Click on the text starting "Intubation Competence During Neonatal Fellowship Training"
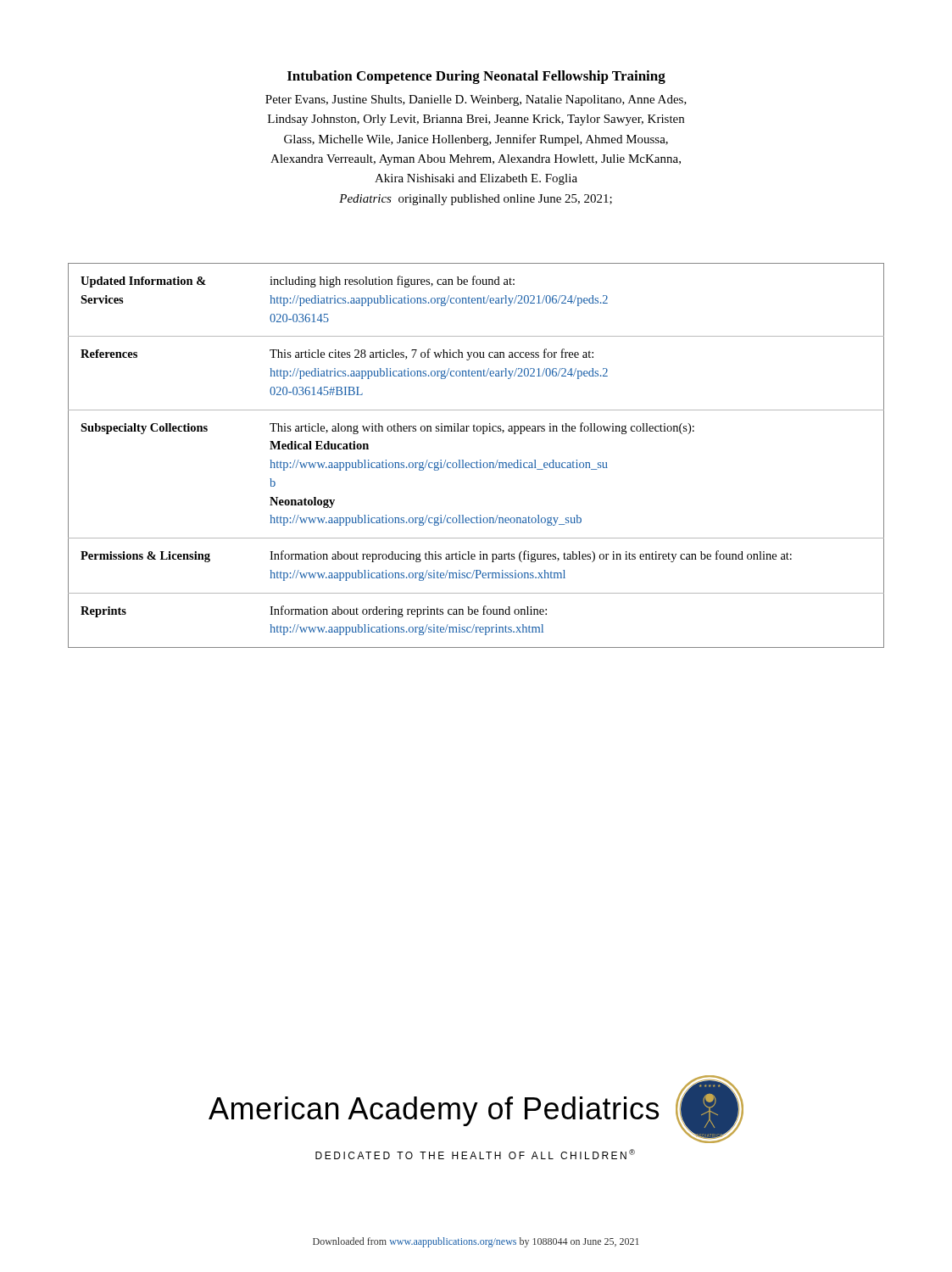Viewport: 952px width, 1272px height. pyautogui.click(x=476, y=137)
